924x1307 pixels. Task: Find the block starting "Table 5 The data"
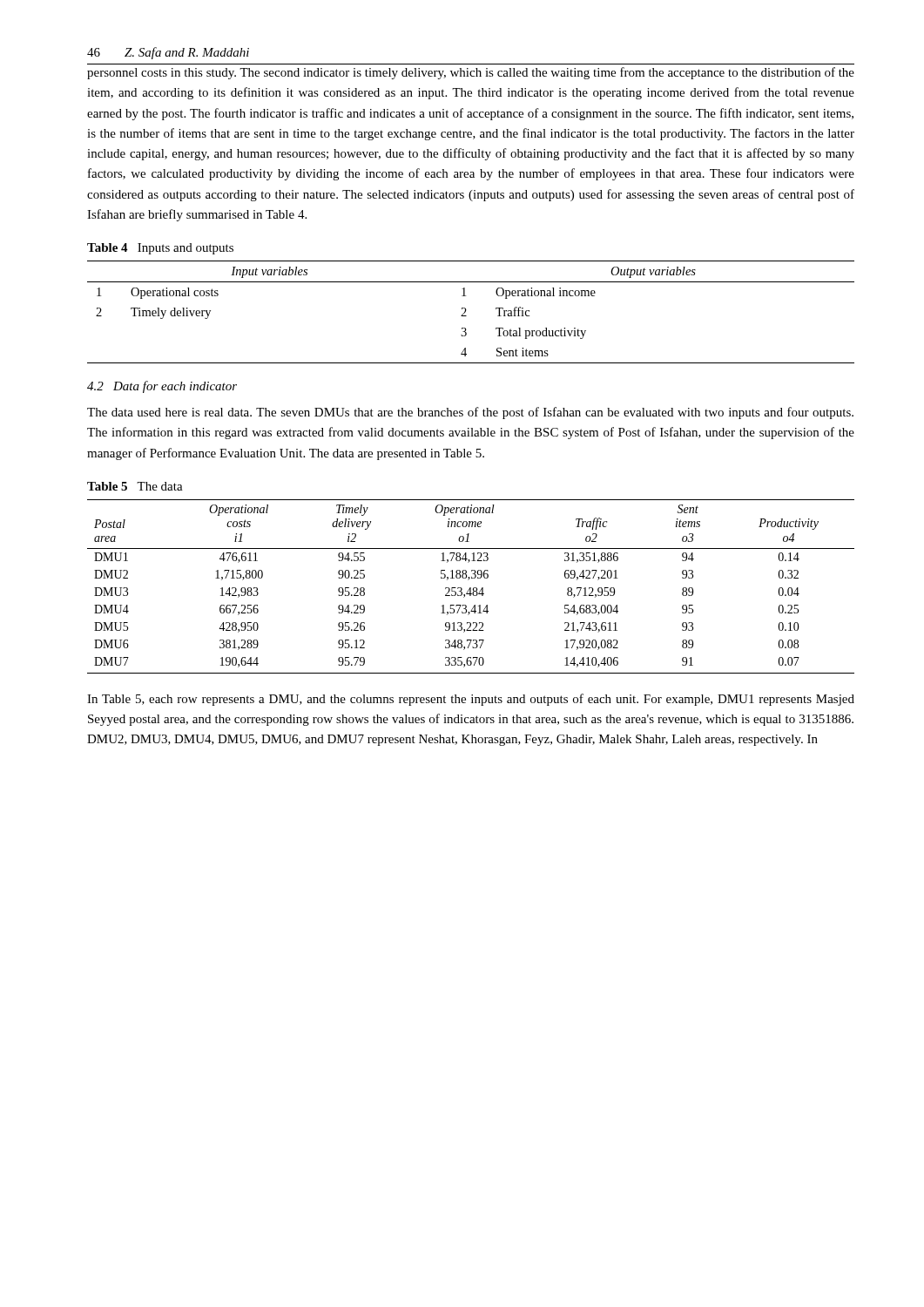pyautogui.click(x=135, y=486)
